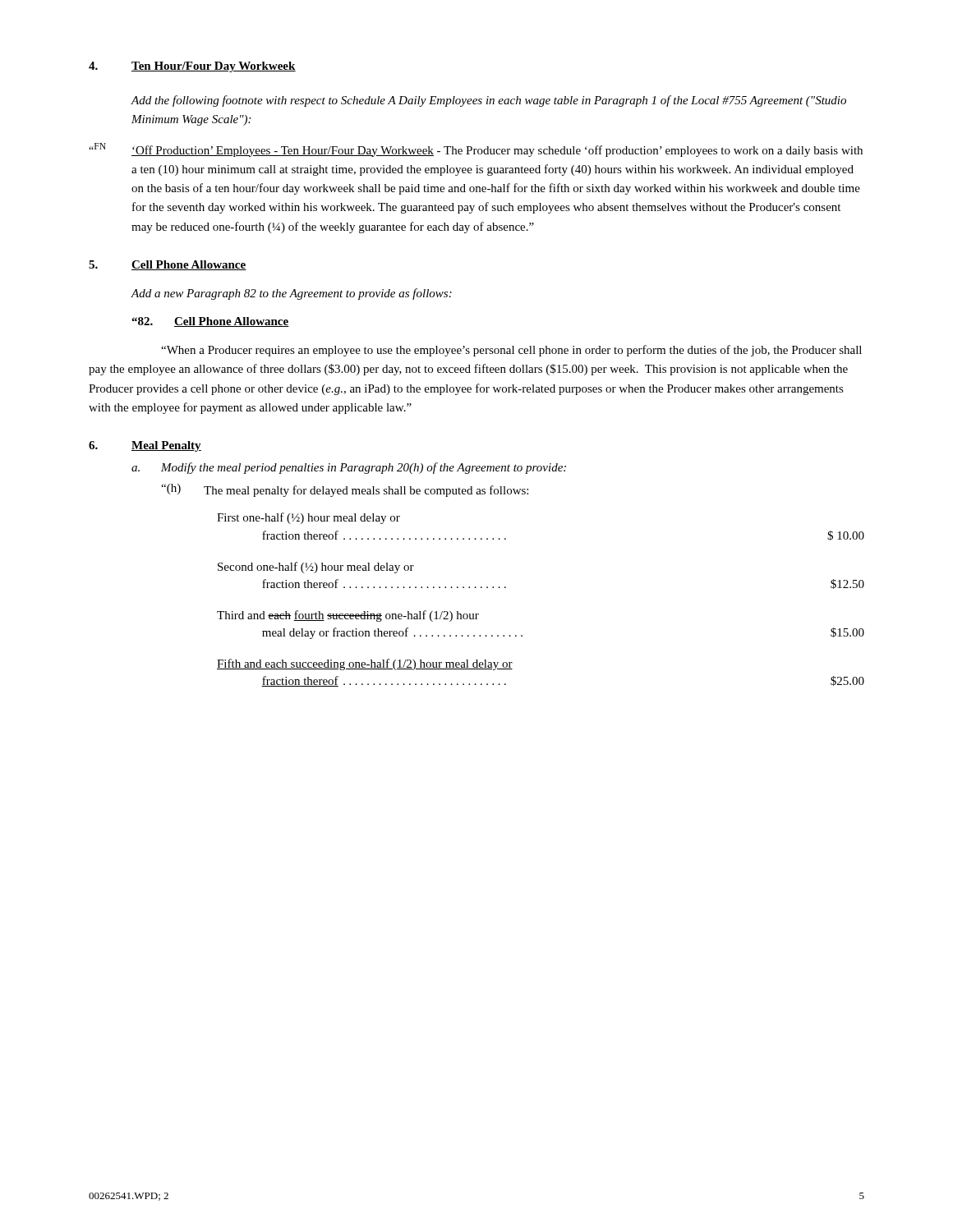Locate the list item with the text "“FN ‘Off Production’ Employees - Ten Hour/Four"
This screenshot has width=953, height=1232.
coord(476,189)
